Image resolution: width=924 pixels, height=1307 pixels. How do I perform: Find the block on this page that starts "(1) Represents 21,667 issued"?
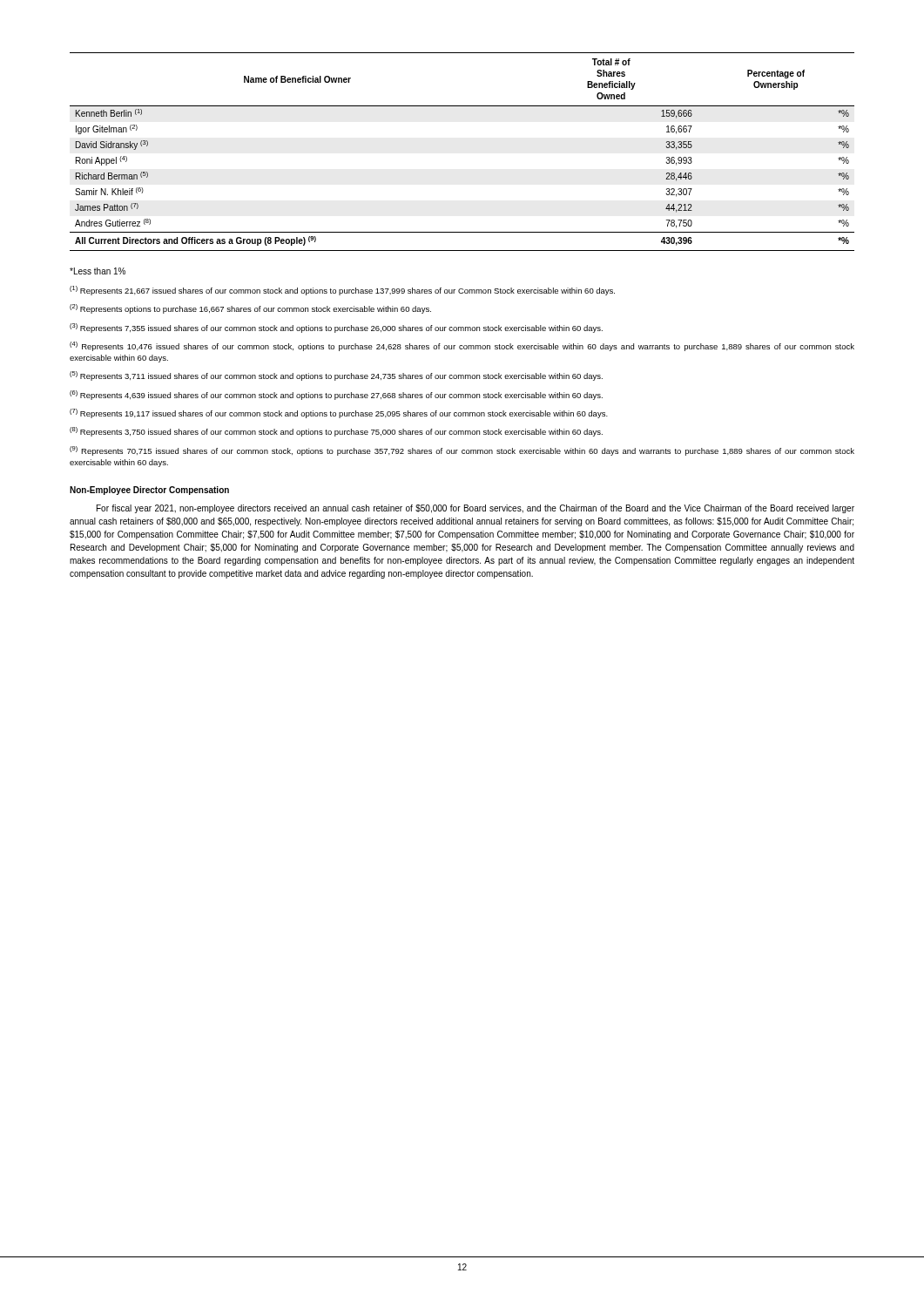(343, 290)
